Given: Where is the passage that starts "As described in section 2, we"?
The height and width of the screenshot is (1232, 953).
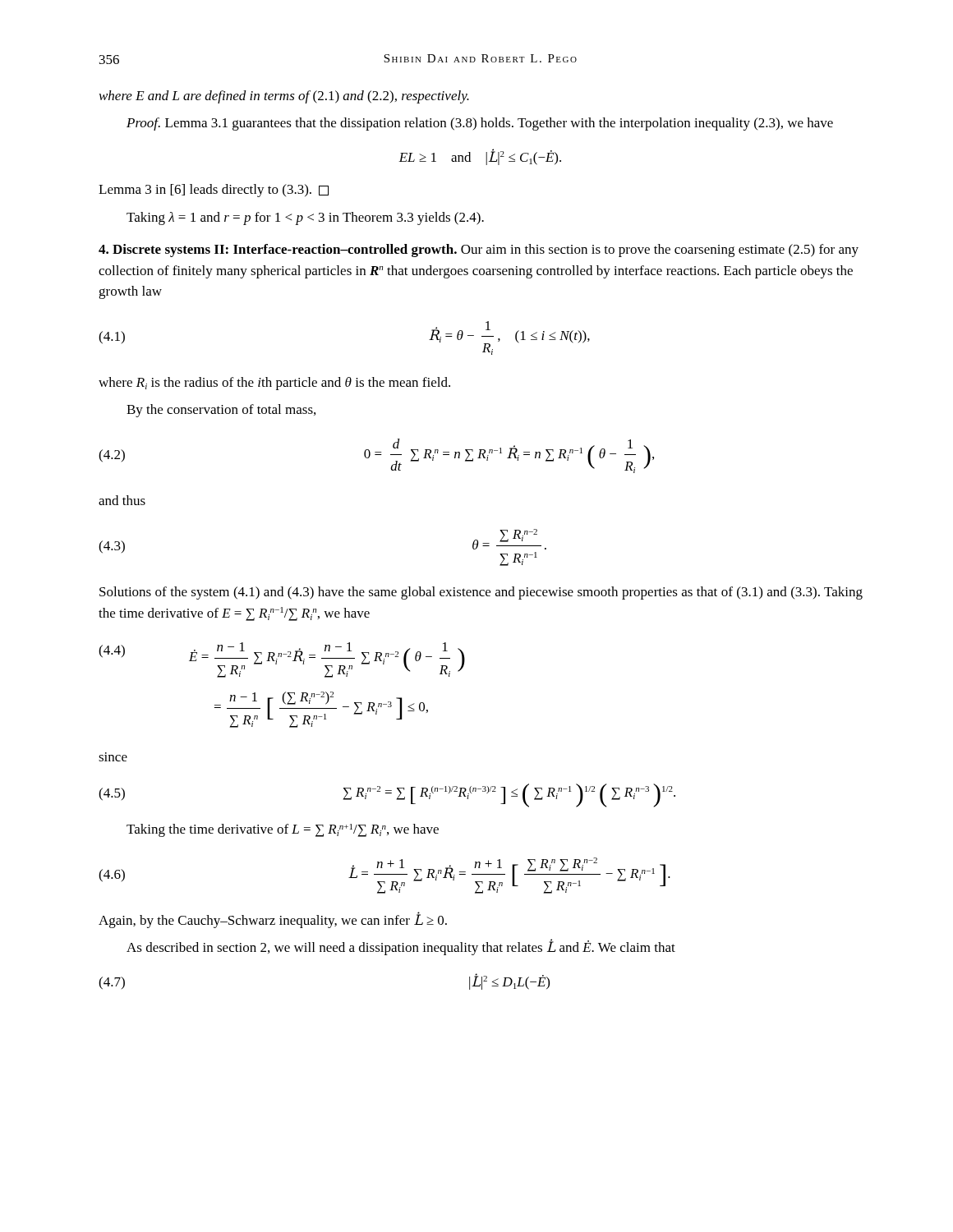Looking at the screenshot, I should pos(401,947).
